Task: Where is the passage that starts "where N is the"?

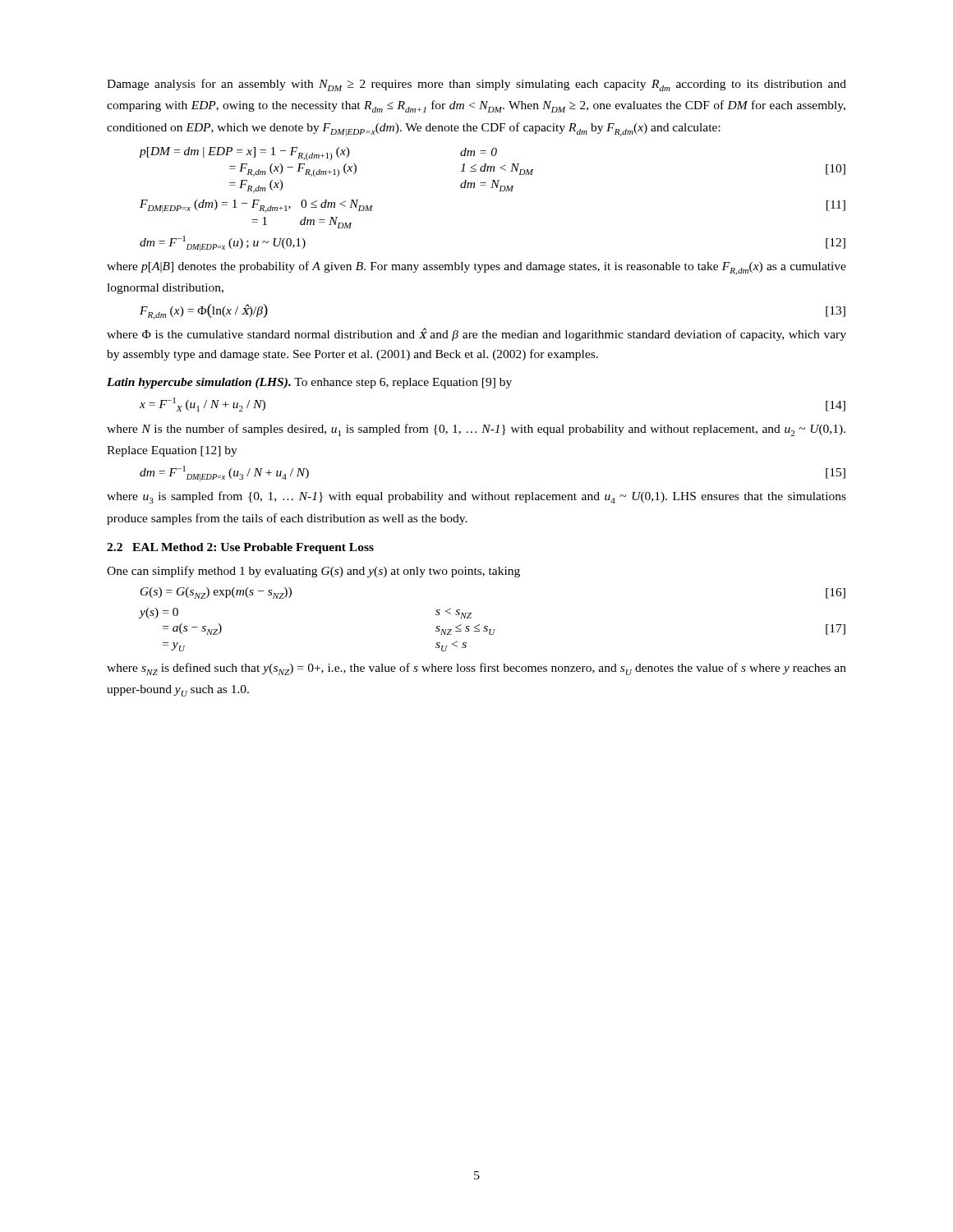Action: (476, 439)
